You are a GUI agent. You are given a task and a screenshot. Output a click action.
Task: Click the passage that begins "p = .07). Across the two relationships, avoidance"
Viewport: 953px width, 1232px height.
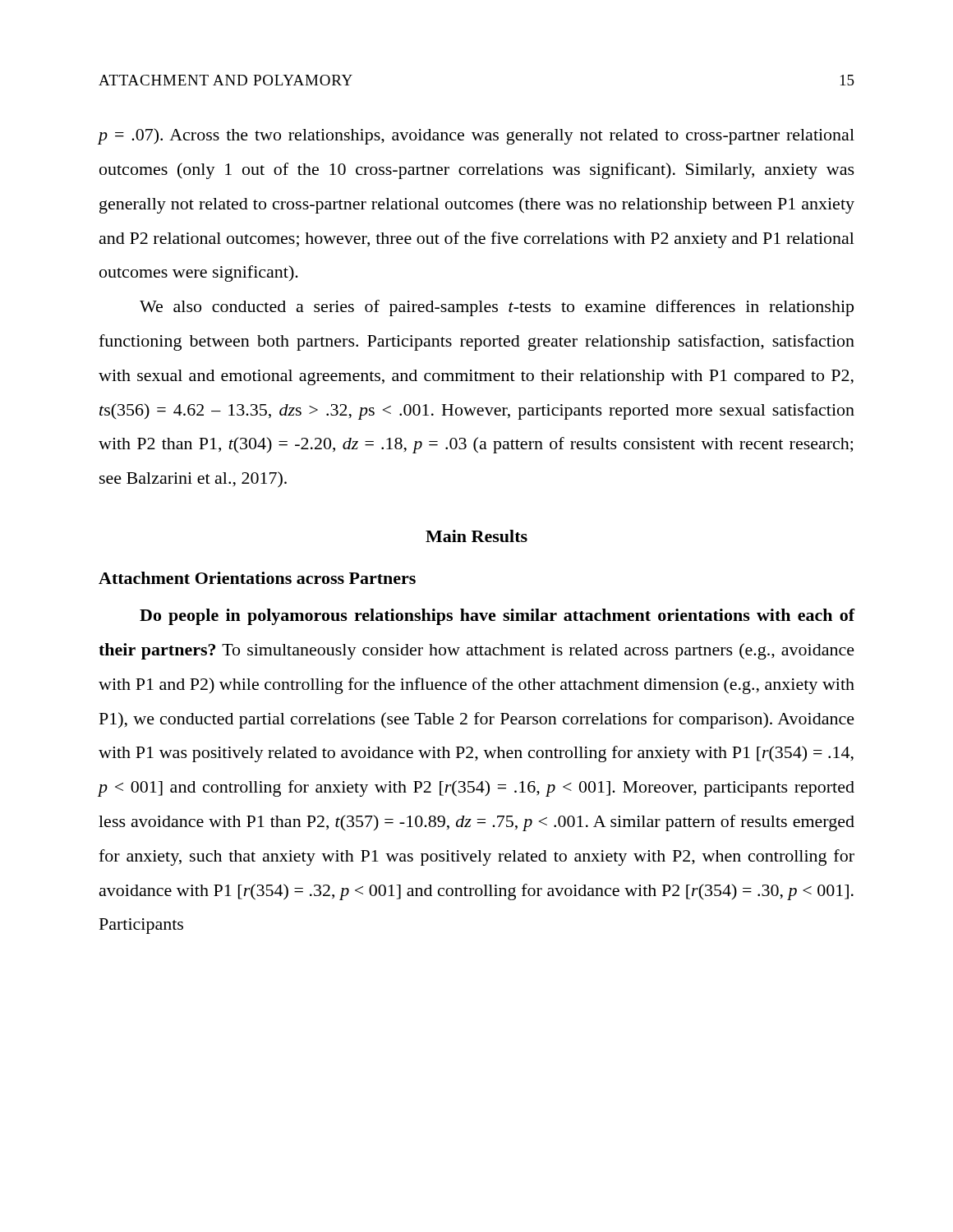click(476, 203)
